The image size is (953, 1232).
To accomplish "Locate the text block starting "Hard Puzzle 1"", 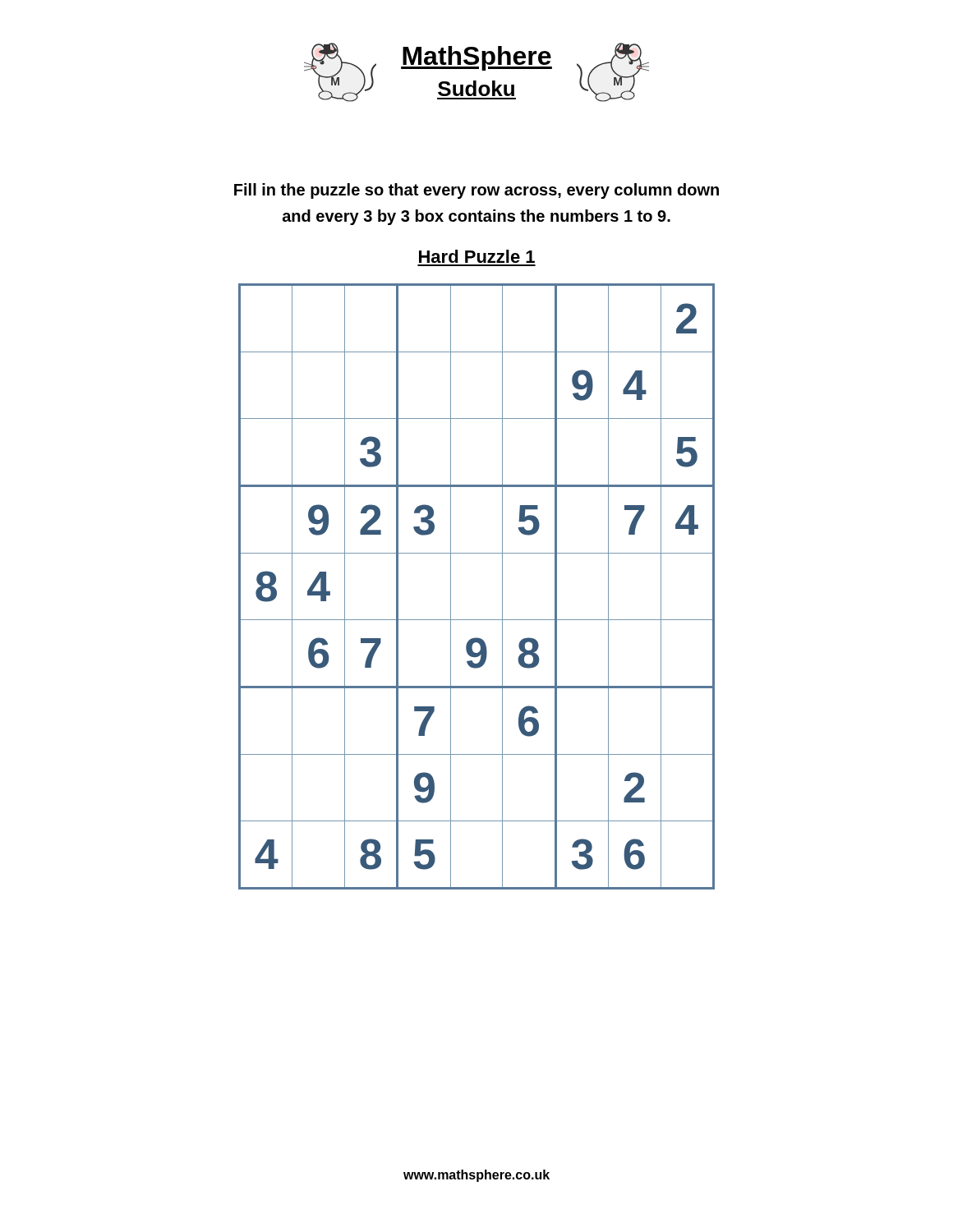I will point(476,257).
